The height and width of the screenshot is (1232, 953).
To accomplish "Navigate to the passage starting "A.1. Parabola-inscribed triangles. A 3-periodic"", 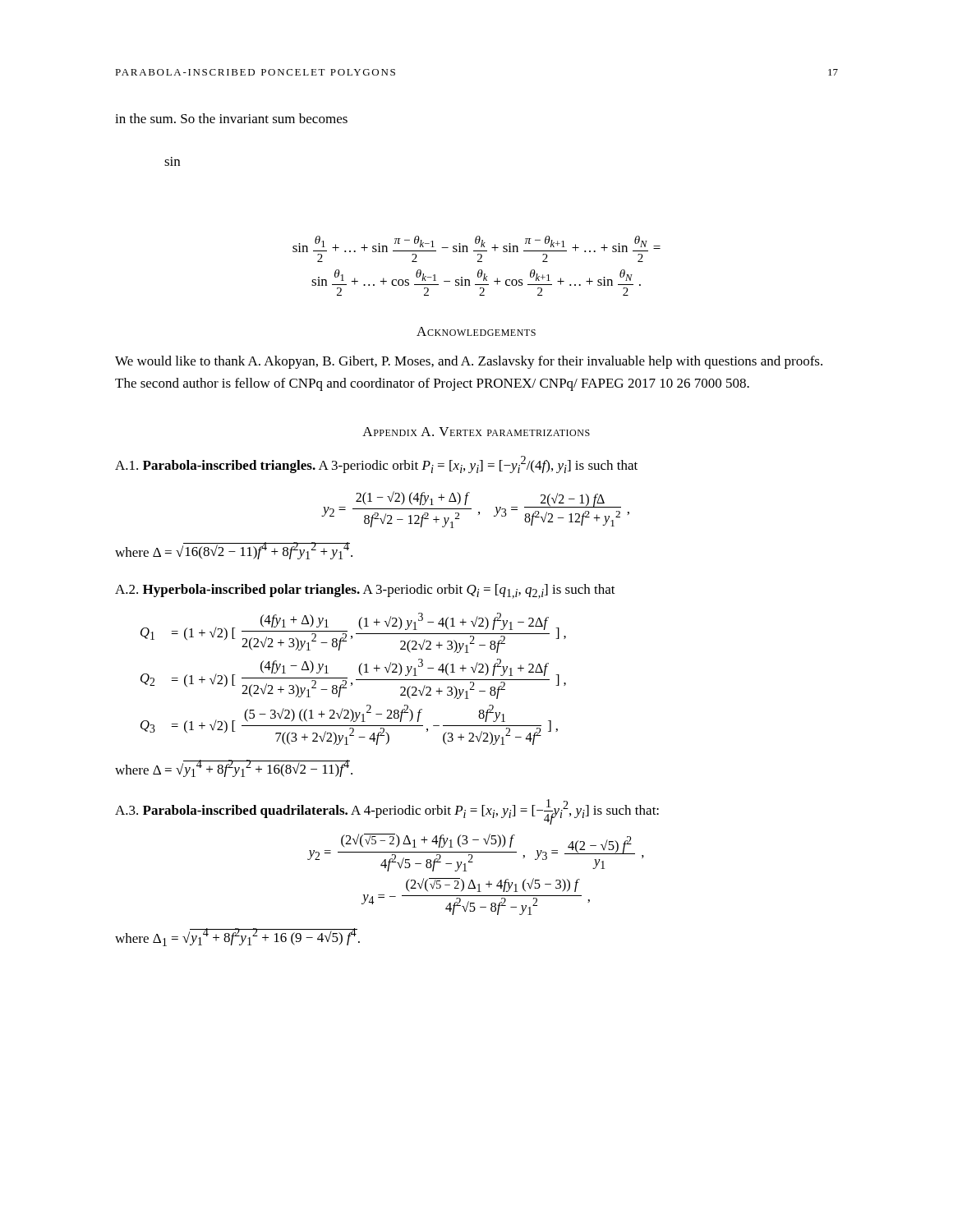I will point(376,465).
